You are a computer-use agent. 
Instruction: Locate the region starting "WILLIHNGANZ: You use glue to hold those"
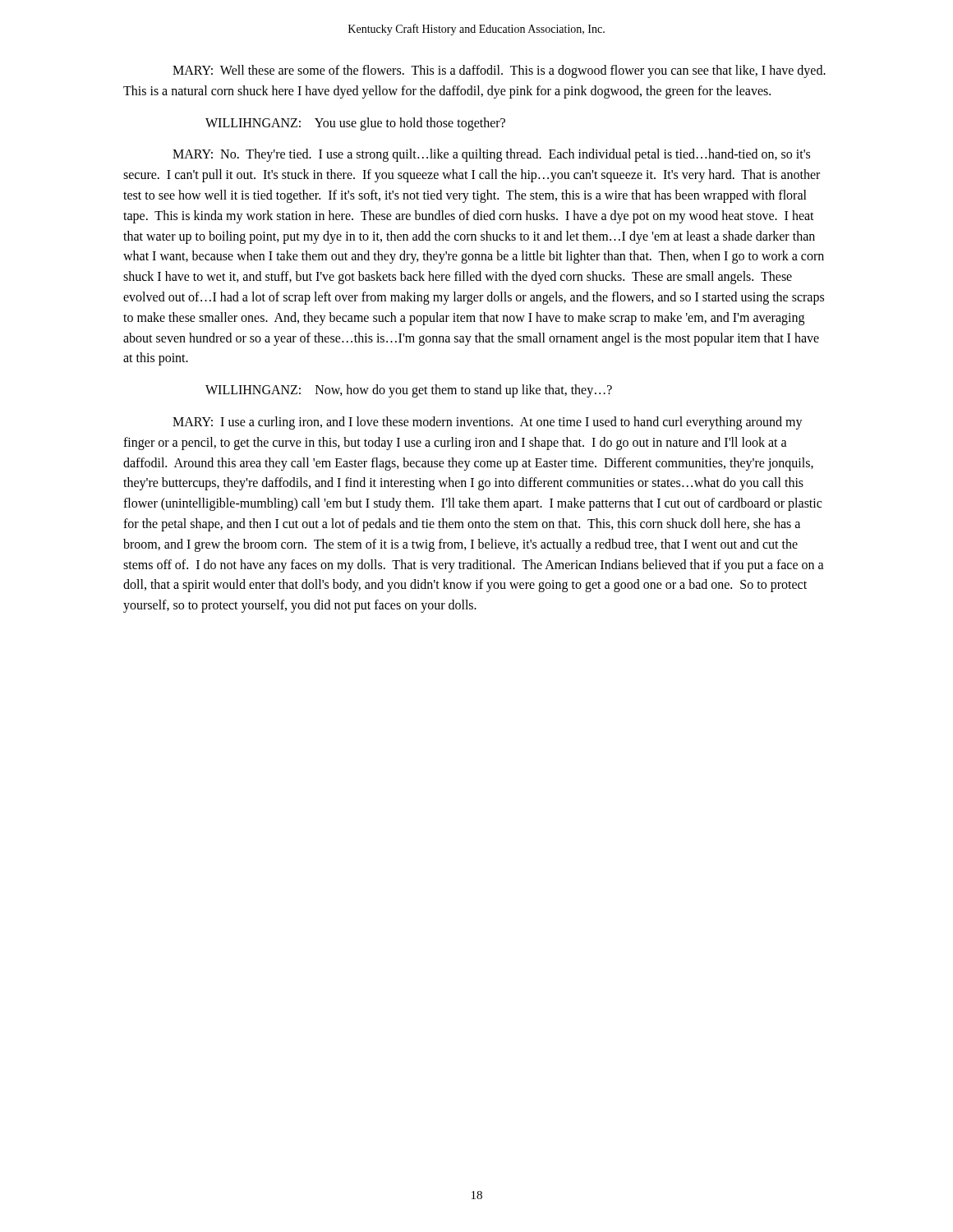(356, 122)
